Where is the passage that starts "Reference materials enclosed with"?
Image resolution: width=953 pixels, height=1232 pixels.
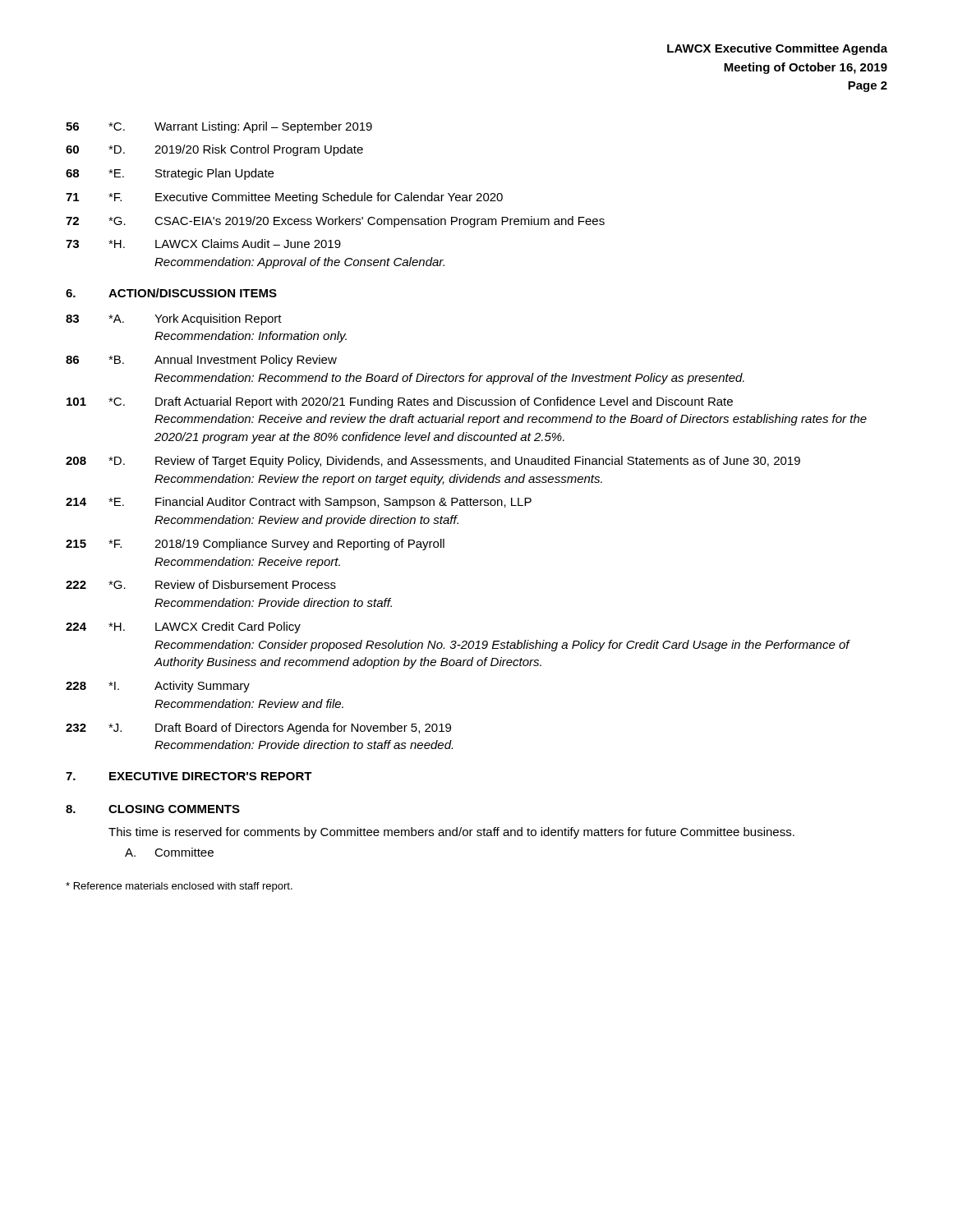[x=179, y=886]
